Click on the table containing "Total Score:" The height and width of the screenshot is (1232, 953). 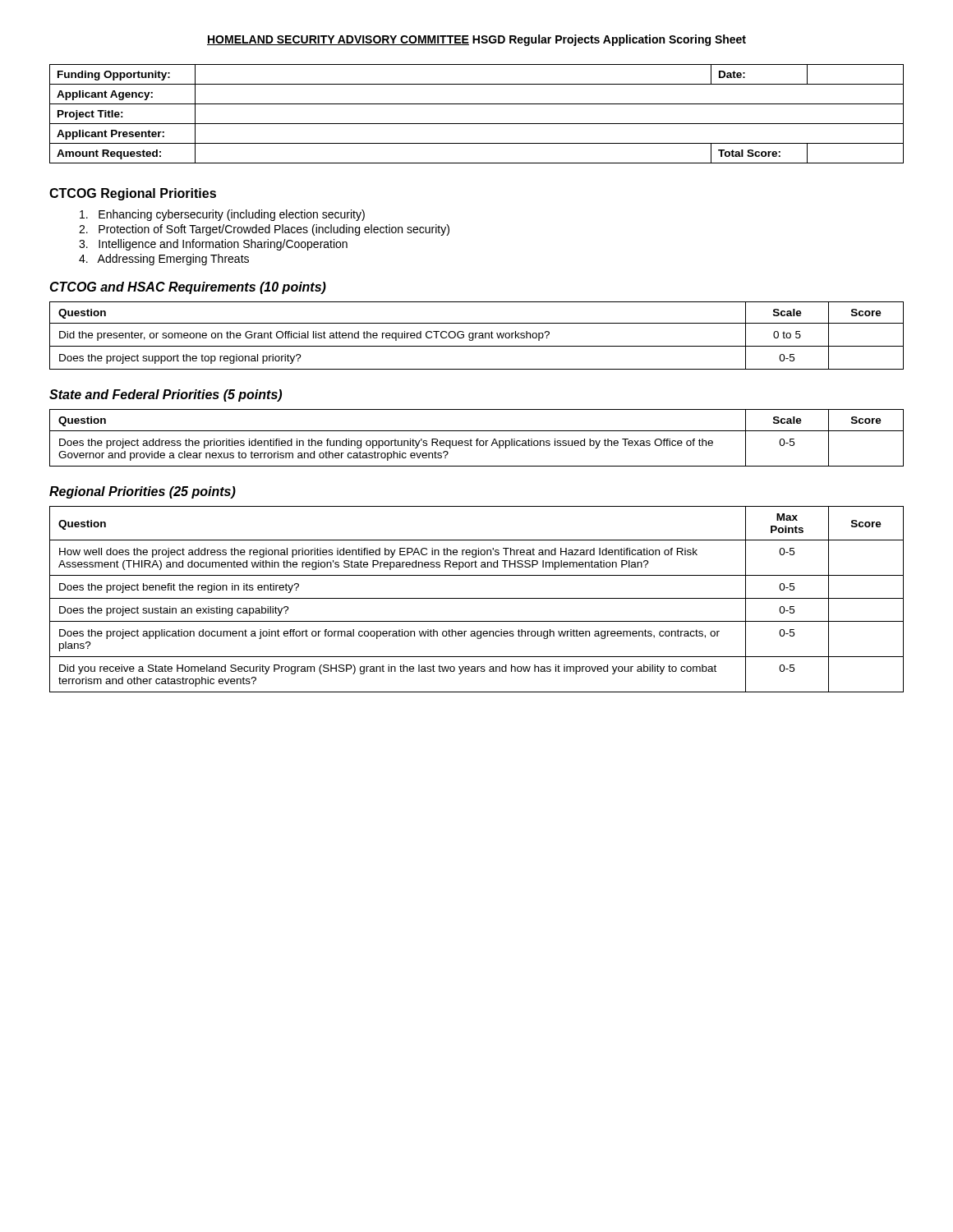point(476,114)
